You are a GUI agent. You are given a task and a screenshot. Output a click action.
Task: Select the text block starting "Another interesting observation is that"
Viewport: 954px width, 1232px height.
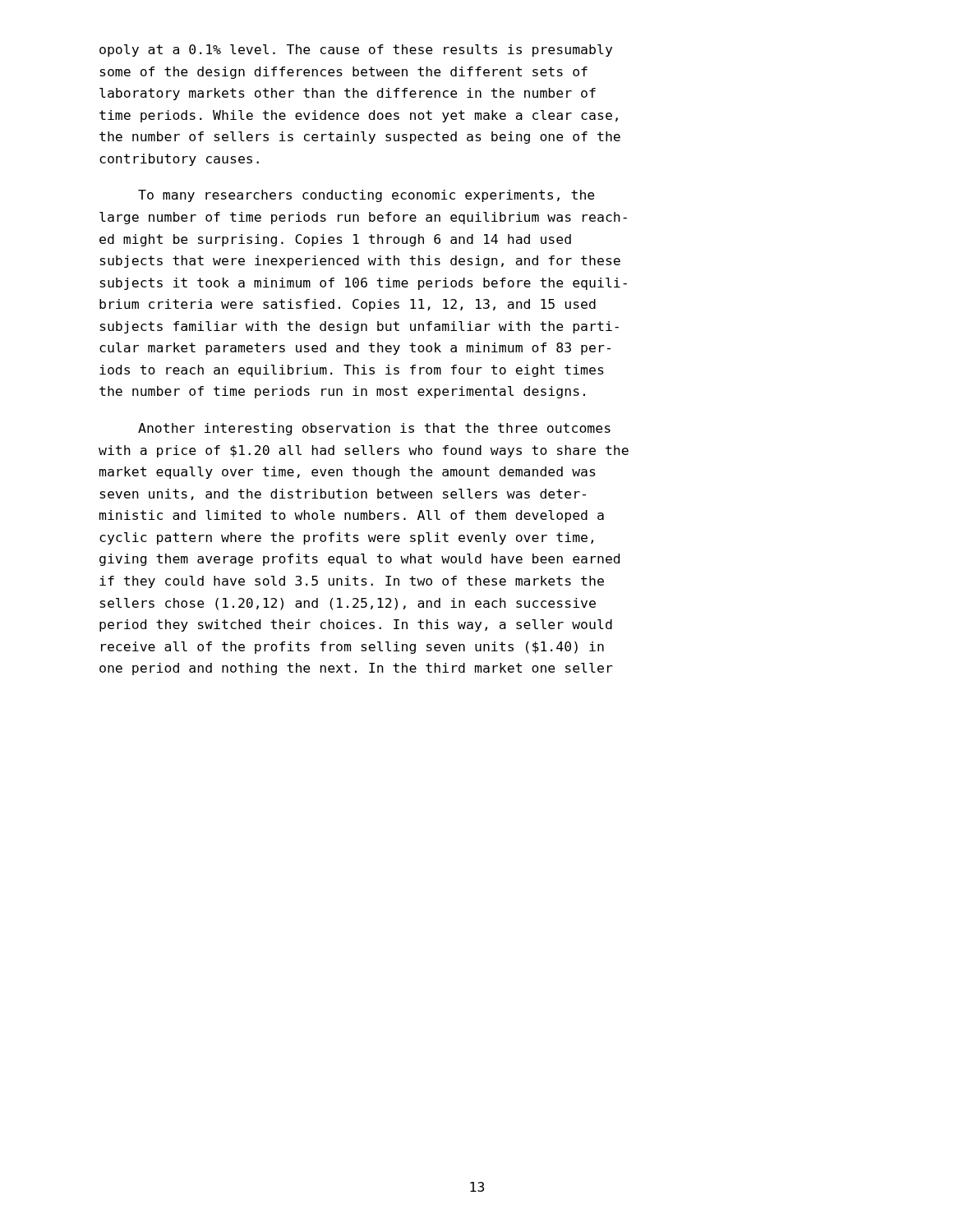(477, 549)
